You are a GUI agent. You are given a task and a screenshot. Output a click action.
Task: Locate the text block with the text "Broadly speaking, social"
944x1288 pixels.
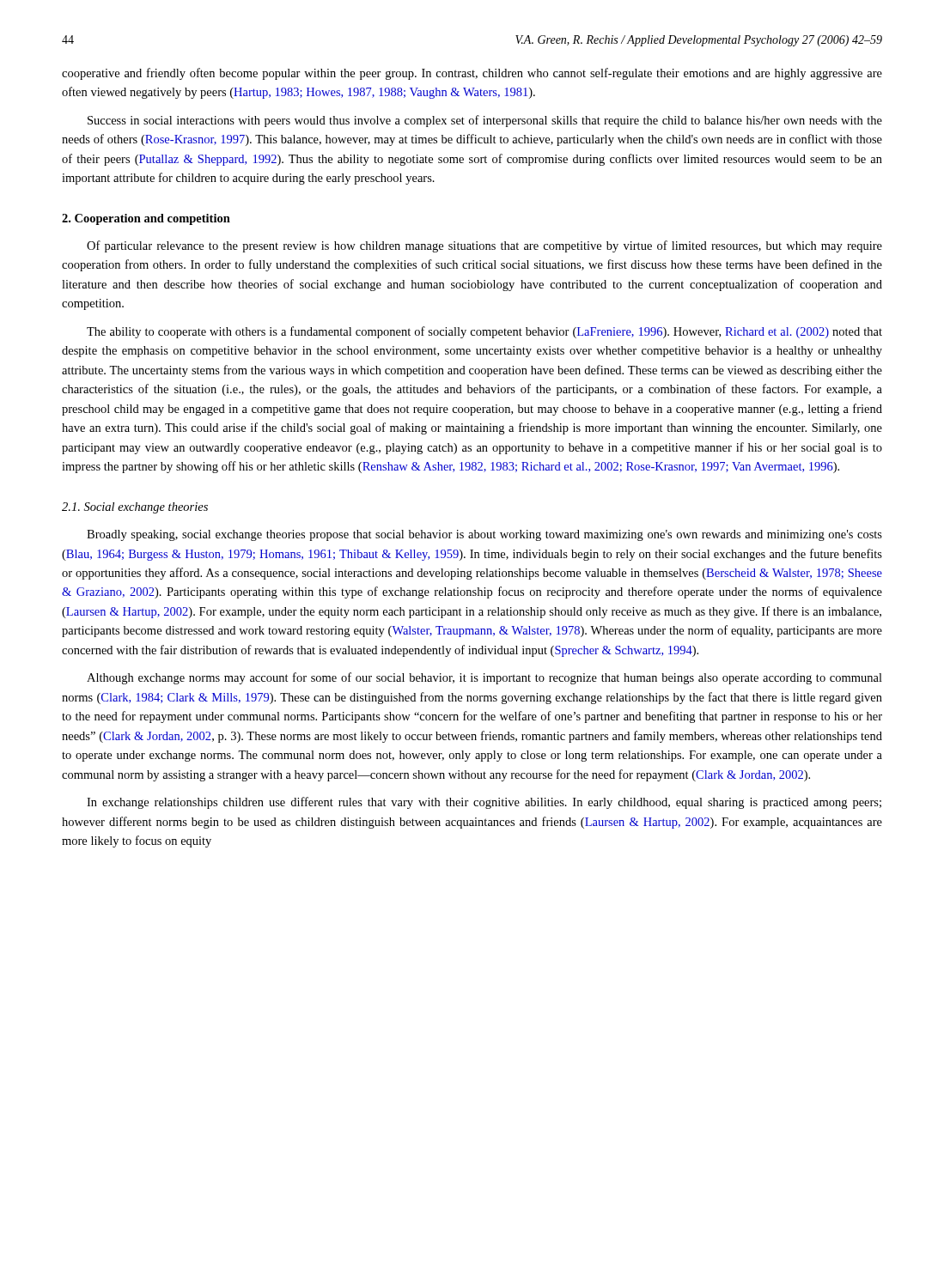[472, 592]
